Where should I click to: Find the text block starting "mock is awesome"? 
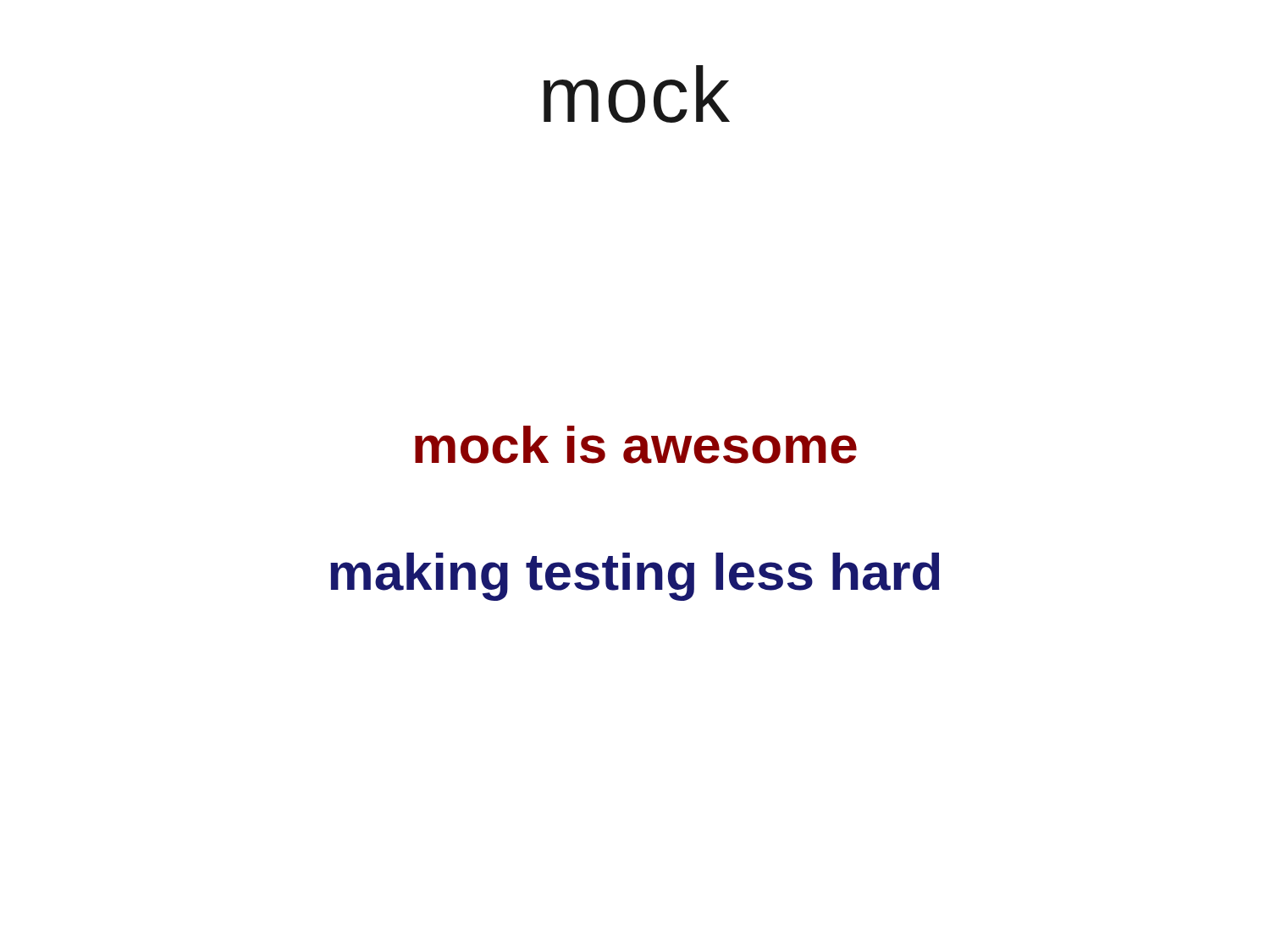tap(635, 445)
